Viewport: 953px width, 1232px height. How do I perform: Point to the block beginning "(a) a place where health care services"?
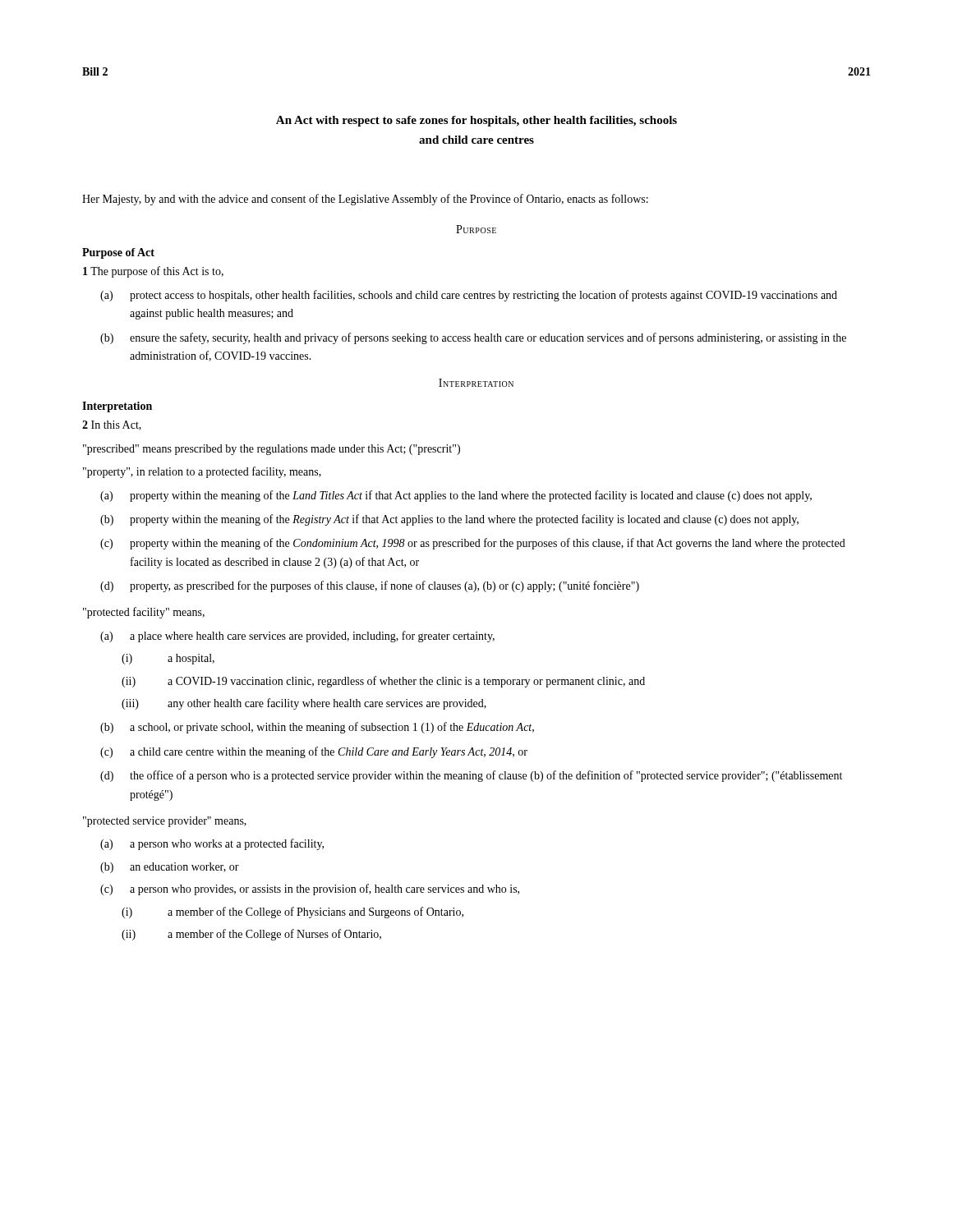(x=289, y=637)
